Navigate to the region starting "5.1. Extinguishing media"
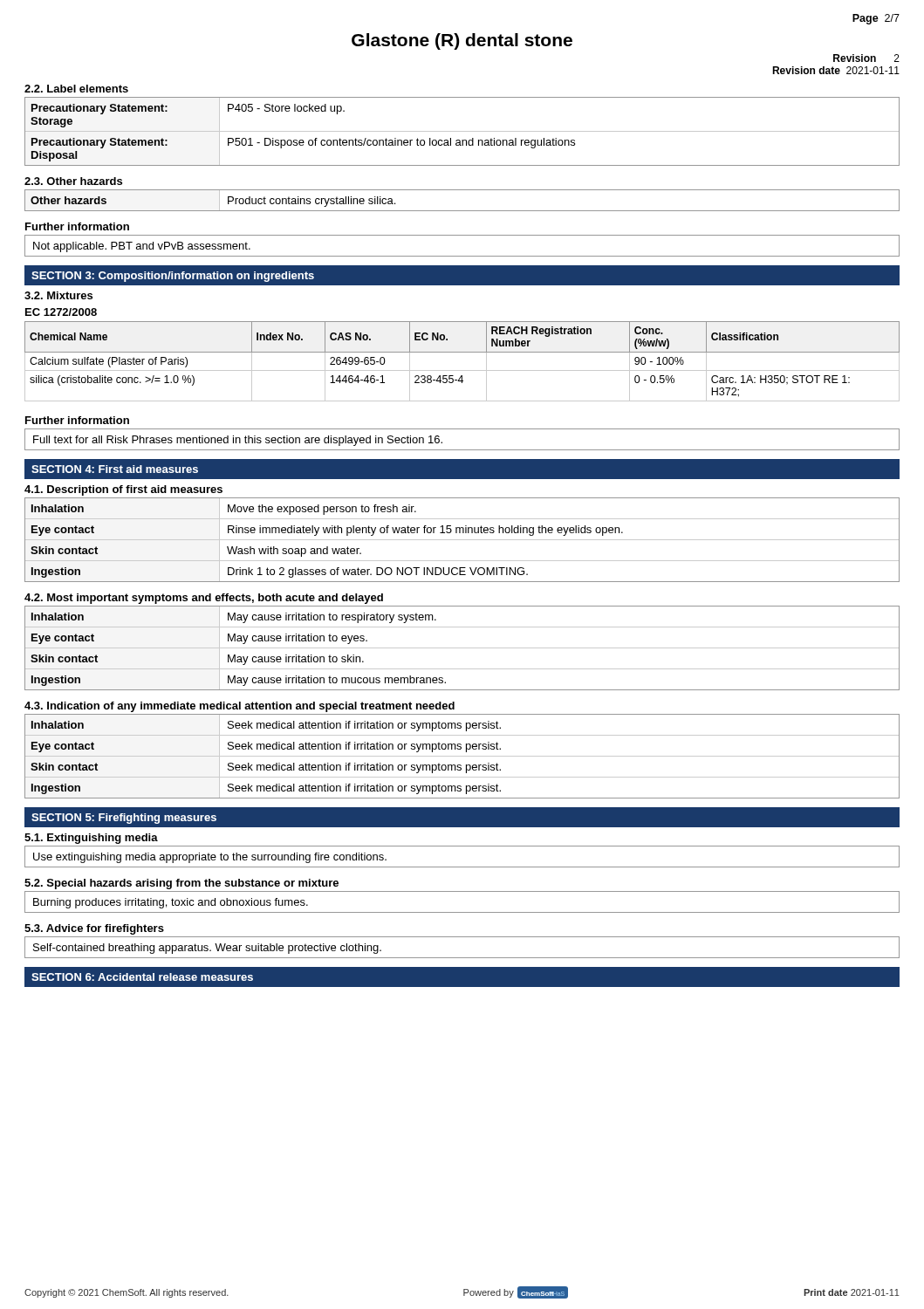 pos(91,837)
